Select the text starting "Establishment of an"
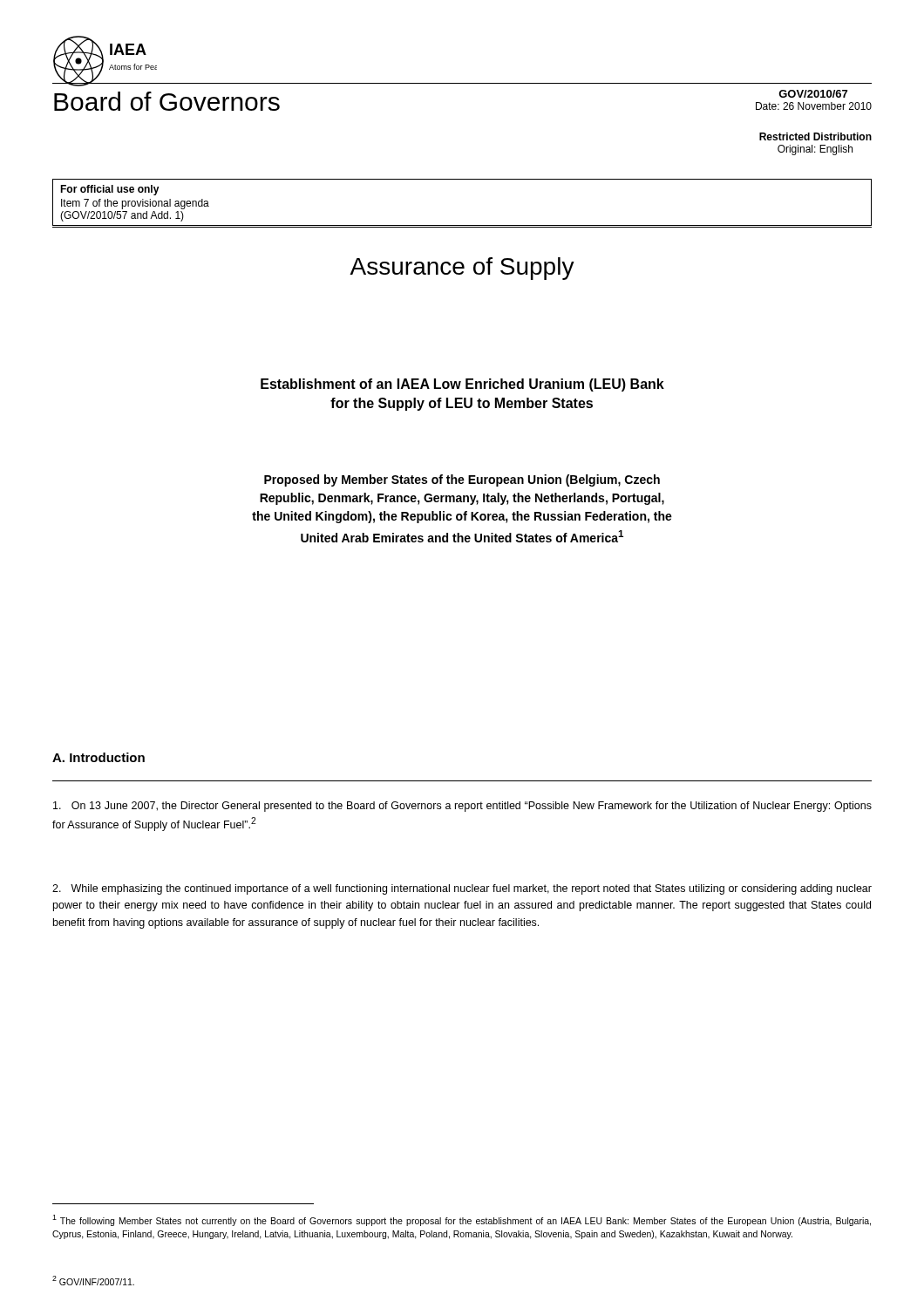924x1308 pixels. point(462,394)
